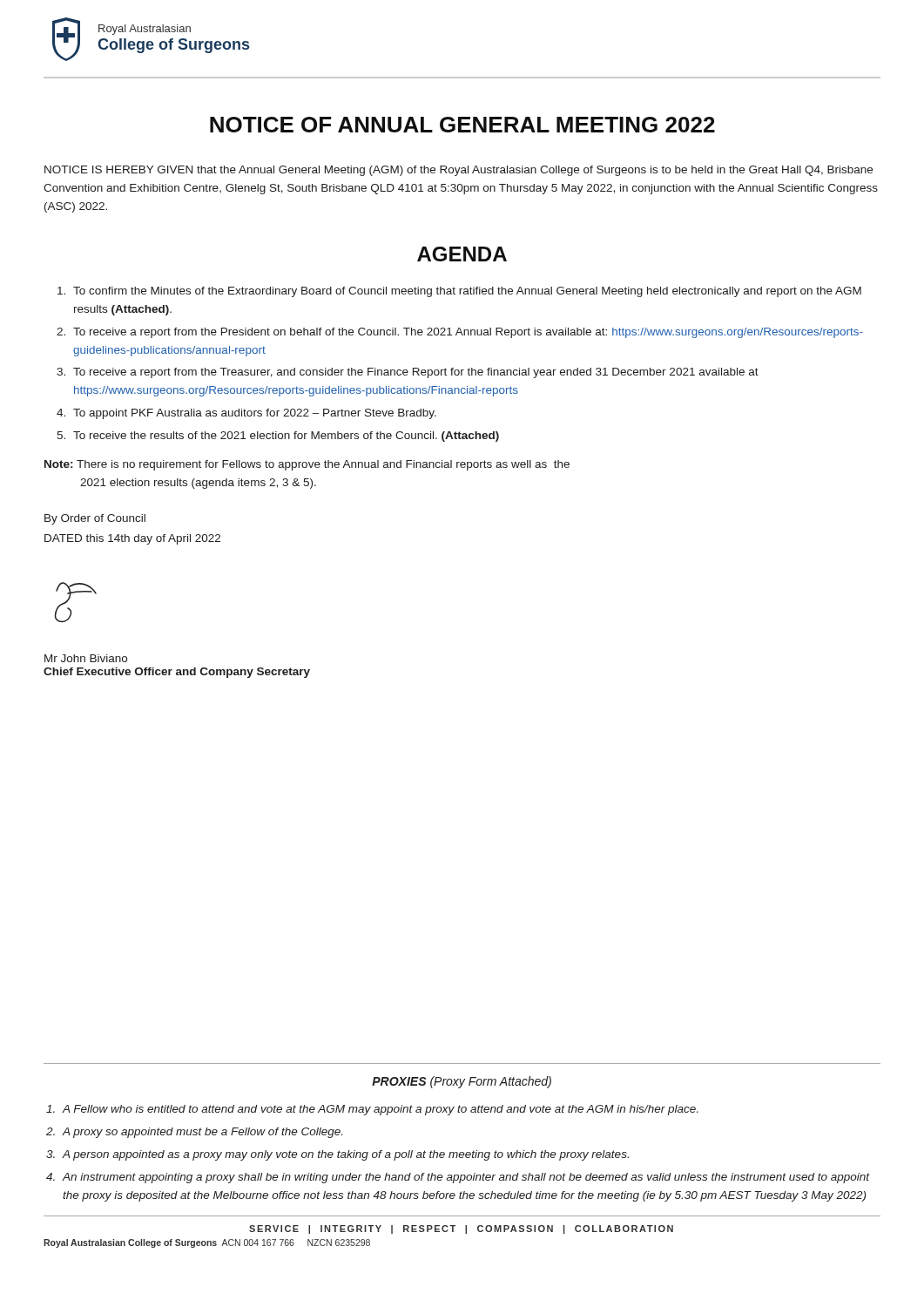This screenshot has height=1307, width=924.
Task: Find the text block that says "NOTICE IS HEREBY"
Action: pos(461,188)
